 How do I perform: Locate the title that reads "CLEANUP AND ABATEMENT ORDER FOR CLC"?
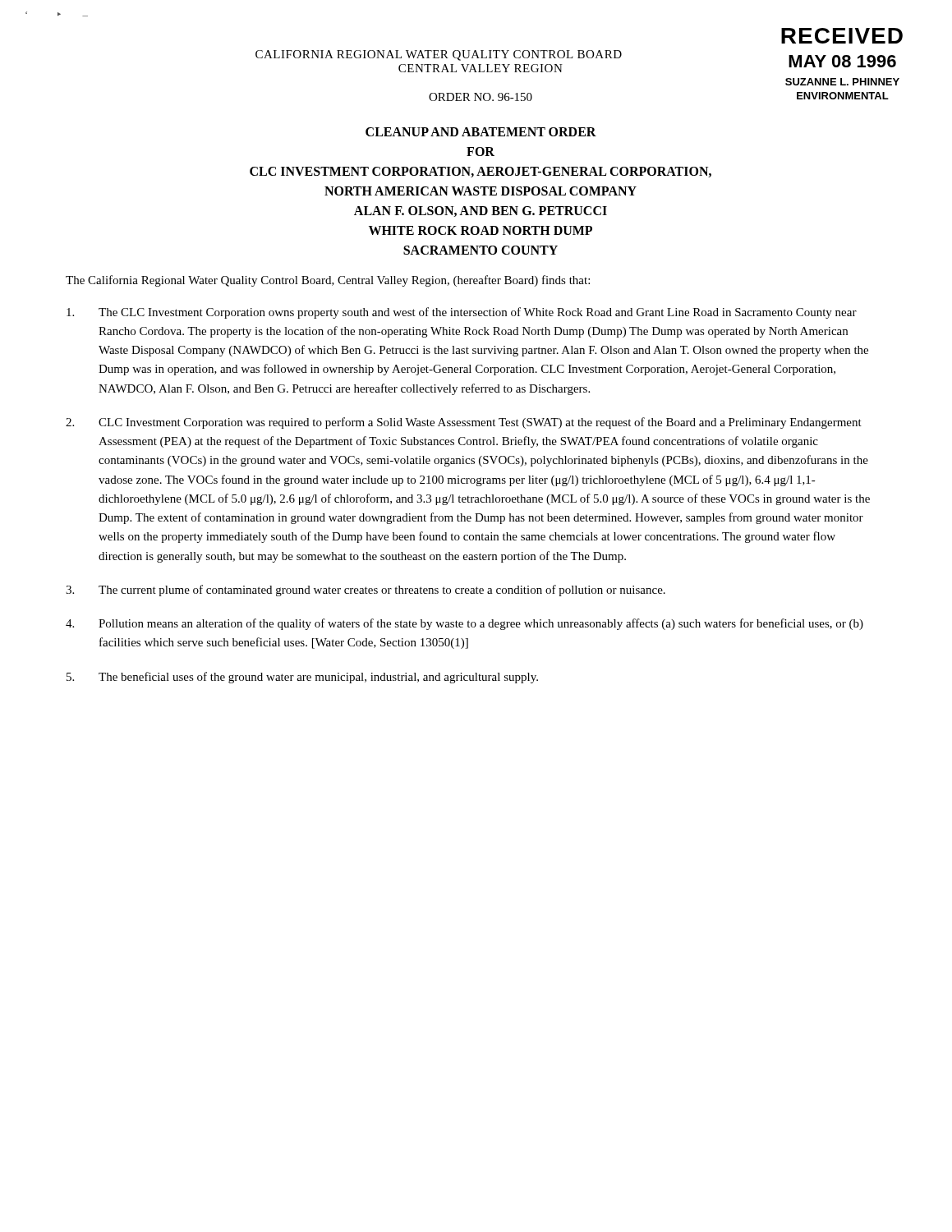click(x=480, y=191)
